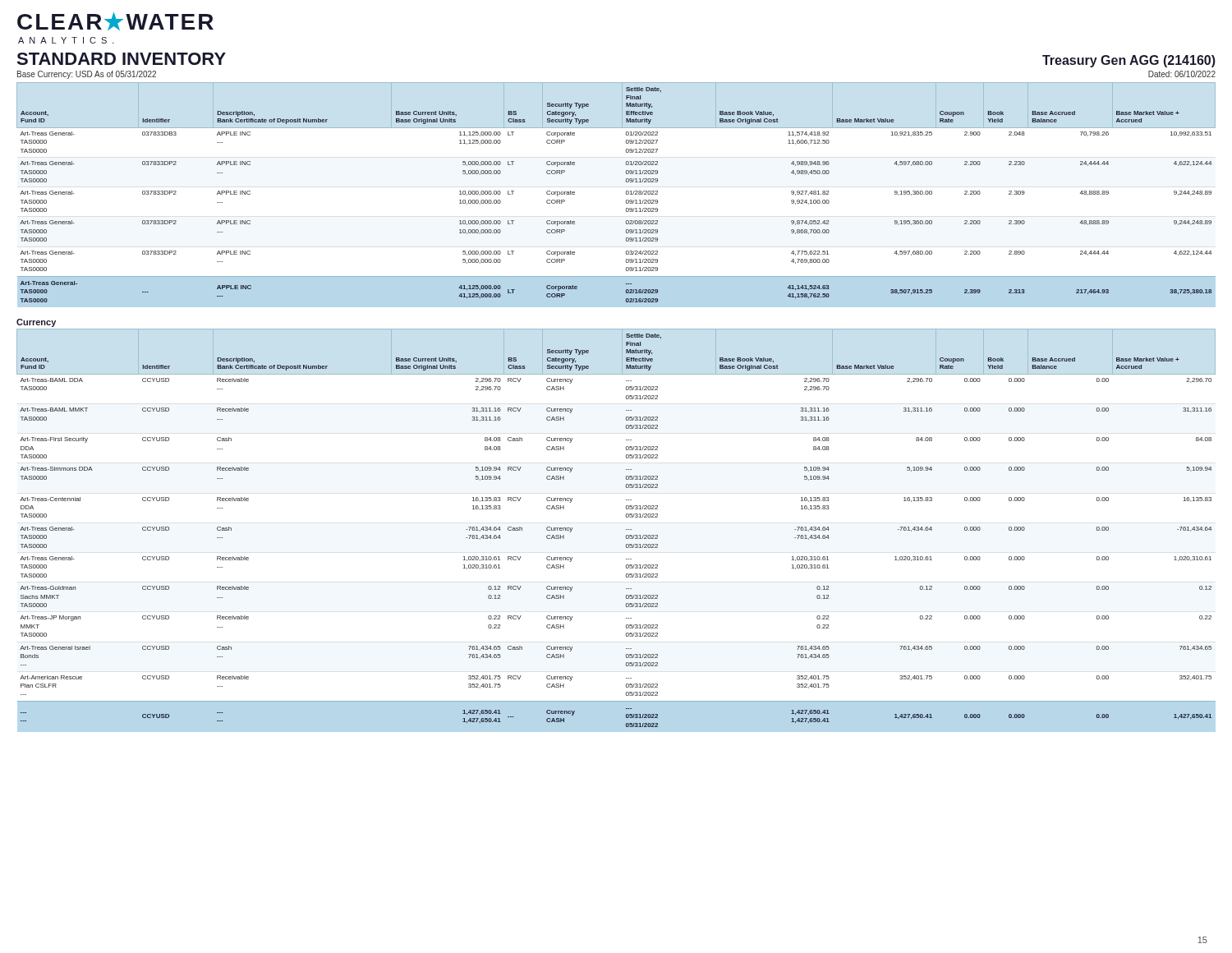Click on the table containing "--- 05/31/2022 05/31/2022"
The height and width of the screenshot is (953, 1232).
[616, 530]
